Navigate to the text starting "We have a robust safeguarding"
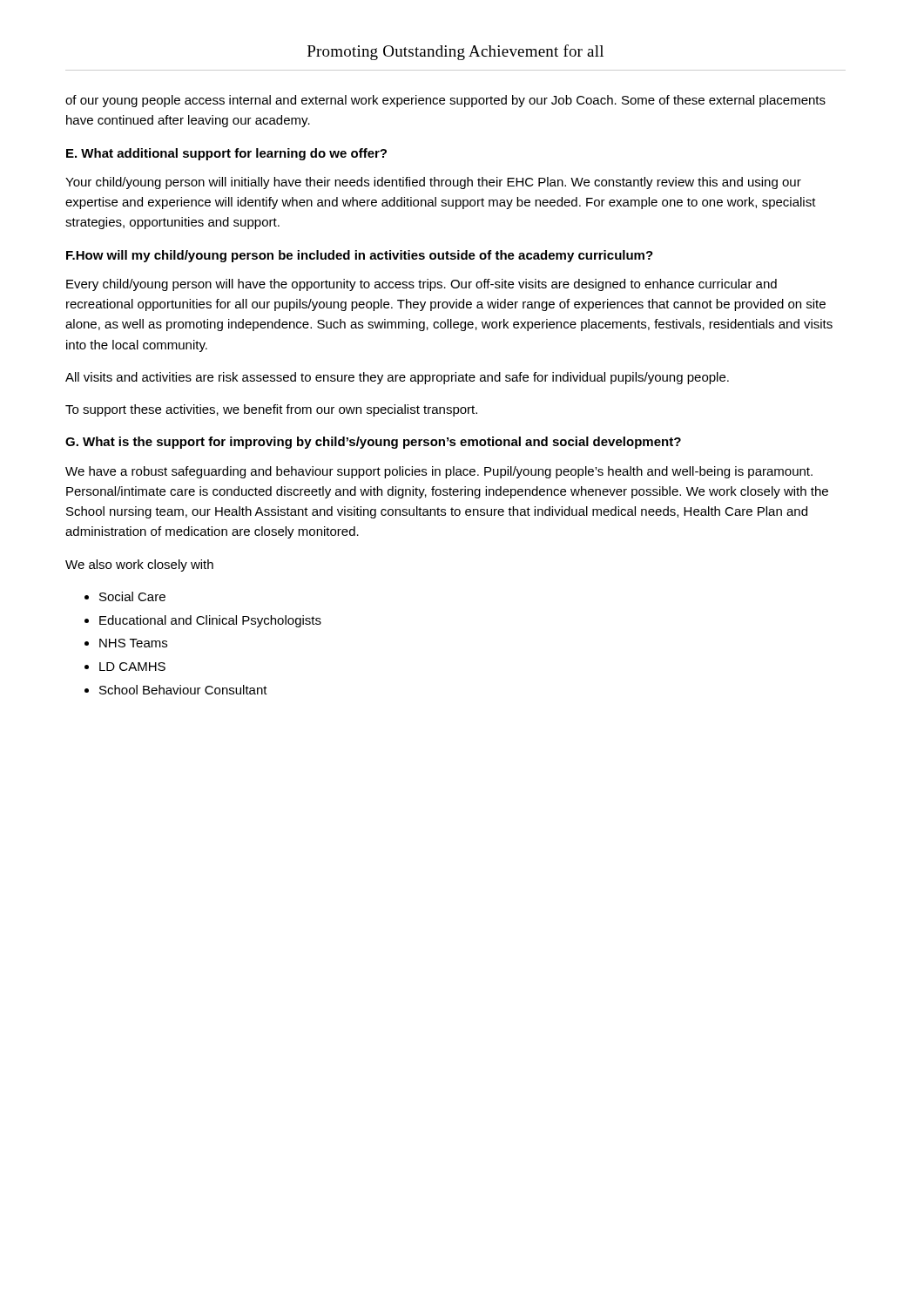This screenshot has width=924, height=1307. 447,501
